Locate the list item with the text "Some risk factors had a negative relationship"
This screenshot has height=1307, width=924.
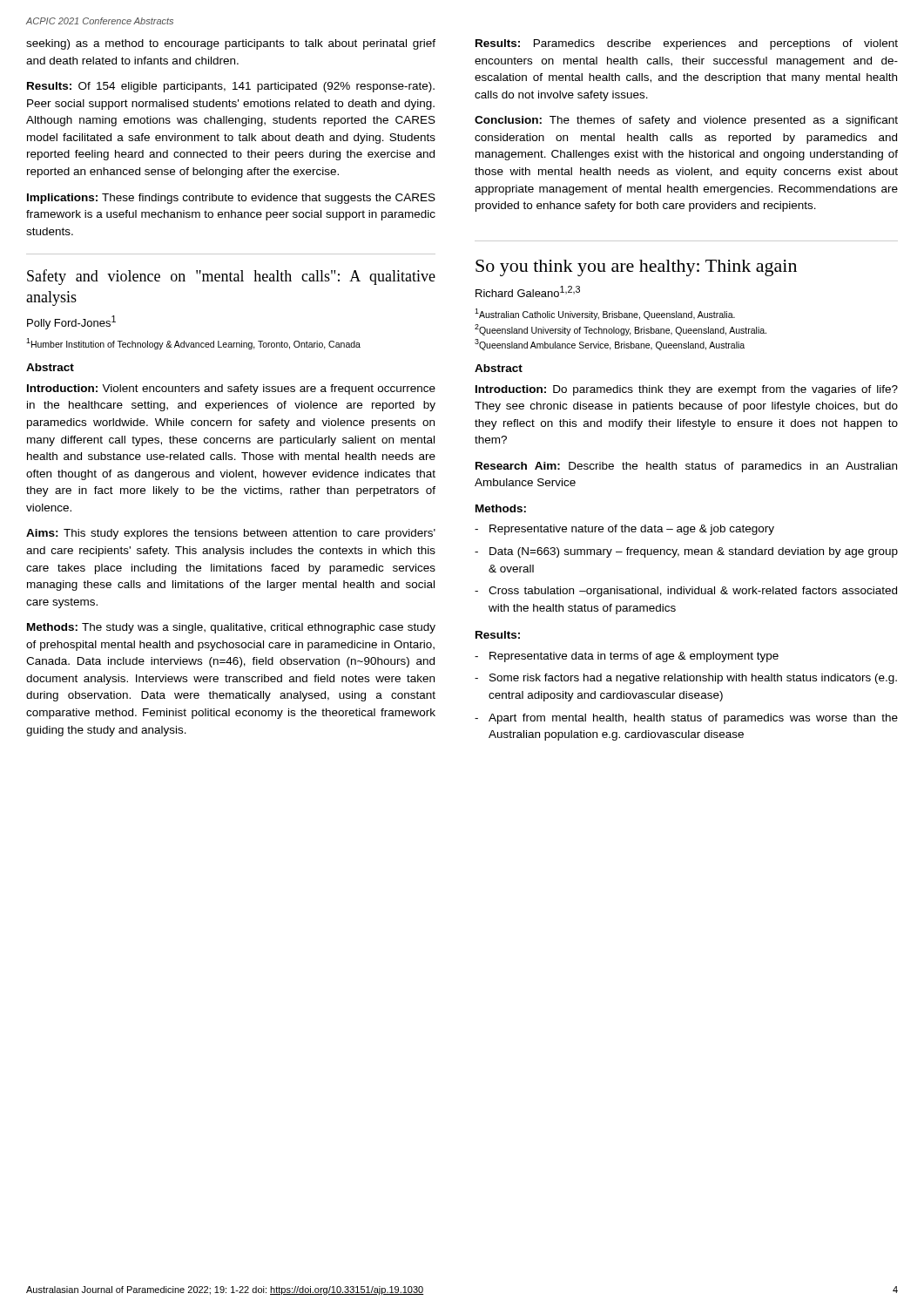[x=693, y=686]
